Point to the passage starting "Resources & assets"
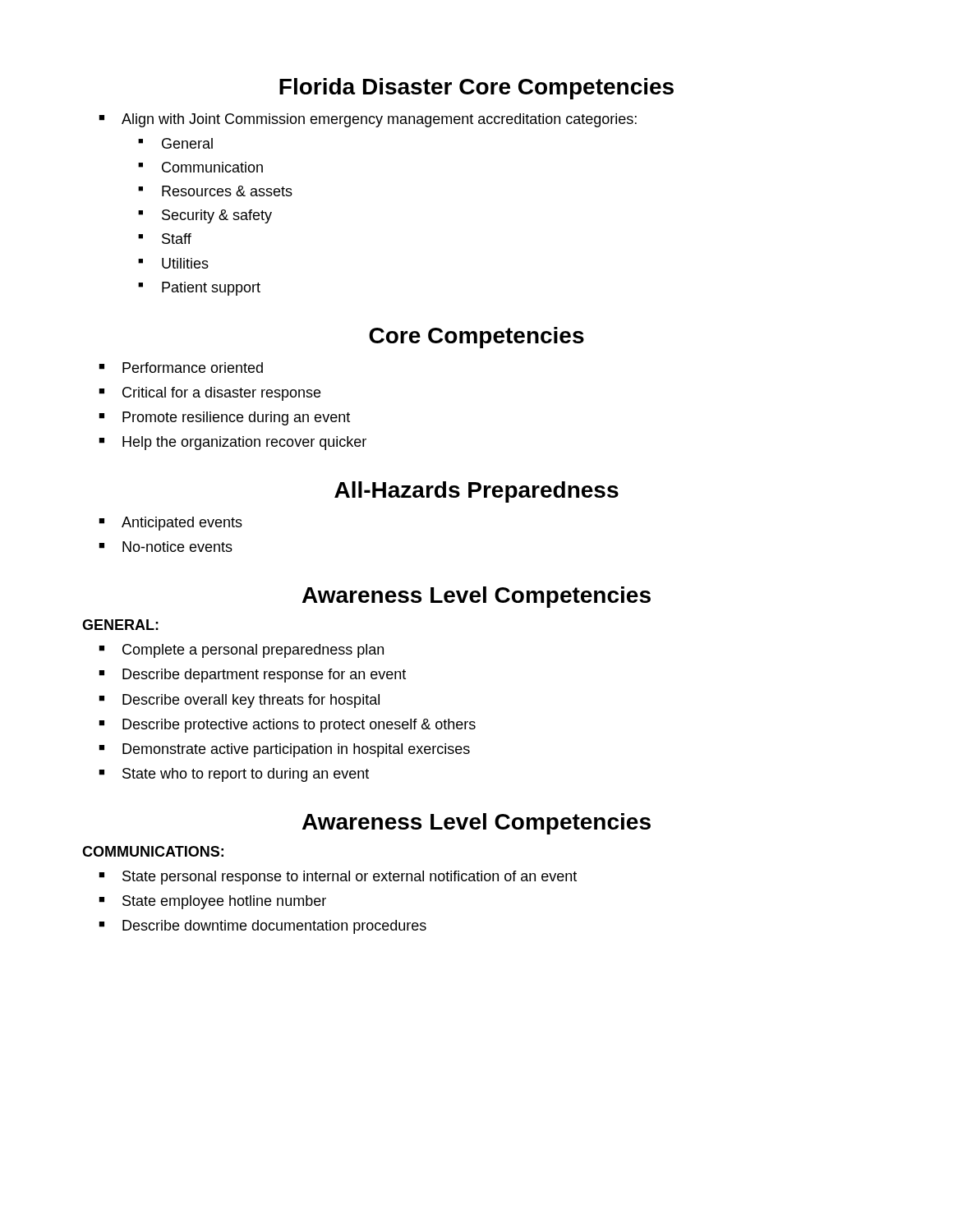The image size is (953, 1232). [x=227, y=192]
